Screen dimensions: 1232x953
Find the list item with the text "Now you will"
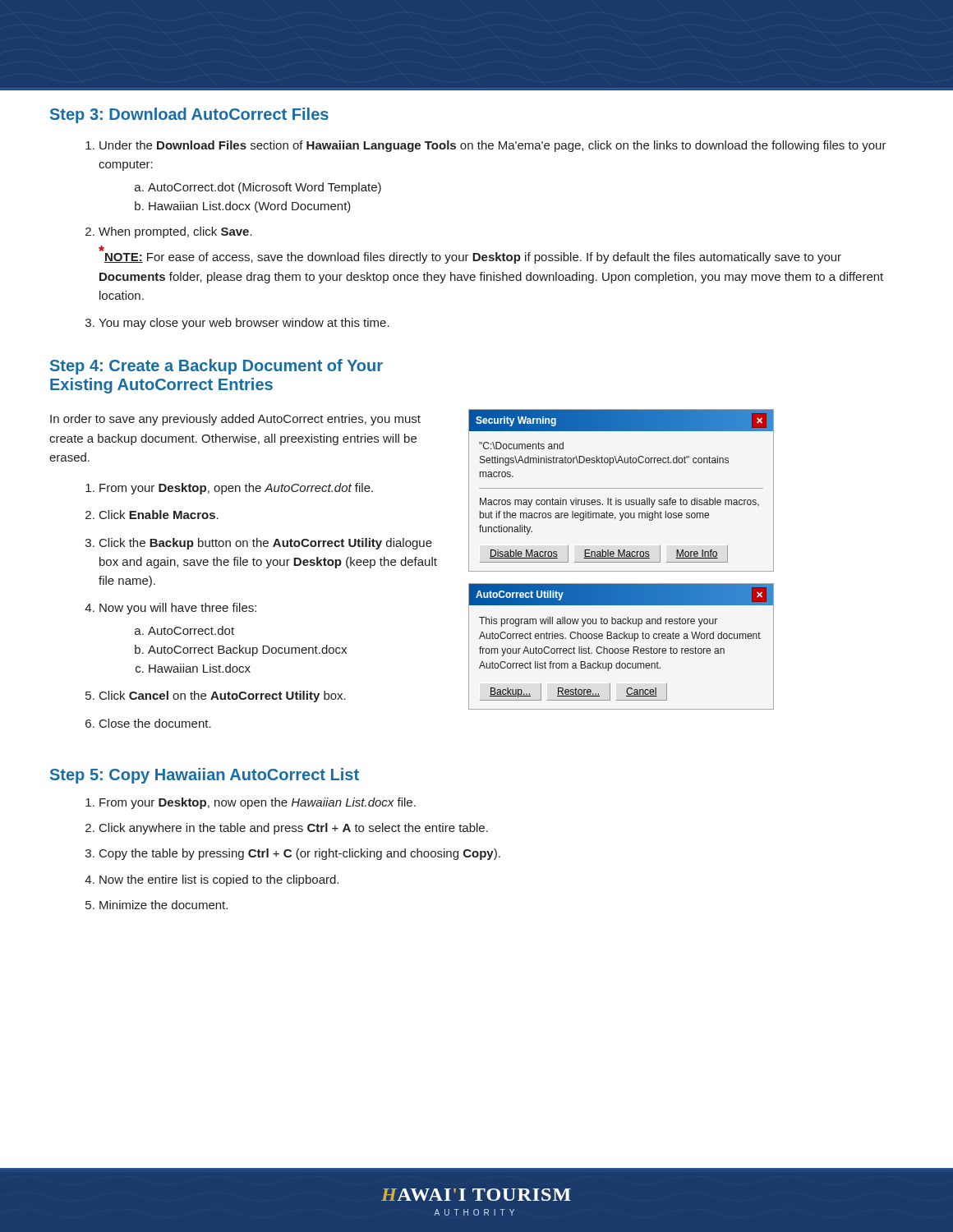click(271, 639)
